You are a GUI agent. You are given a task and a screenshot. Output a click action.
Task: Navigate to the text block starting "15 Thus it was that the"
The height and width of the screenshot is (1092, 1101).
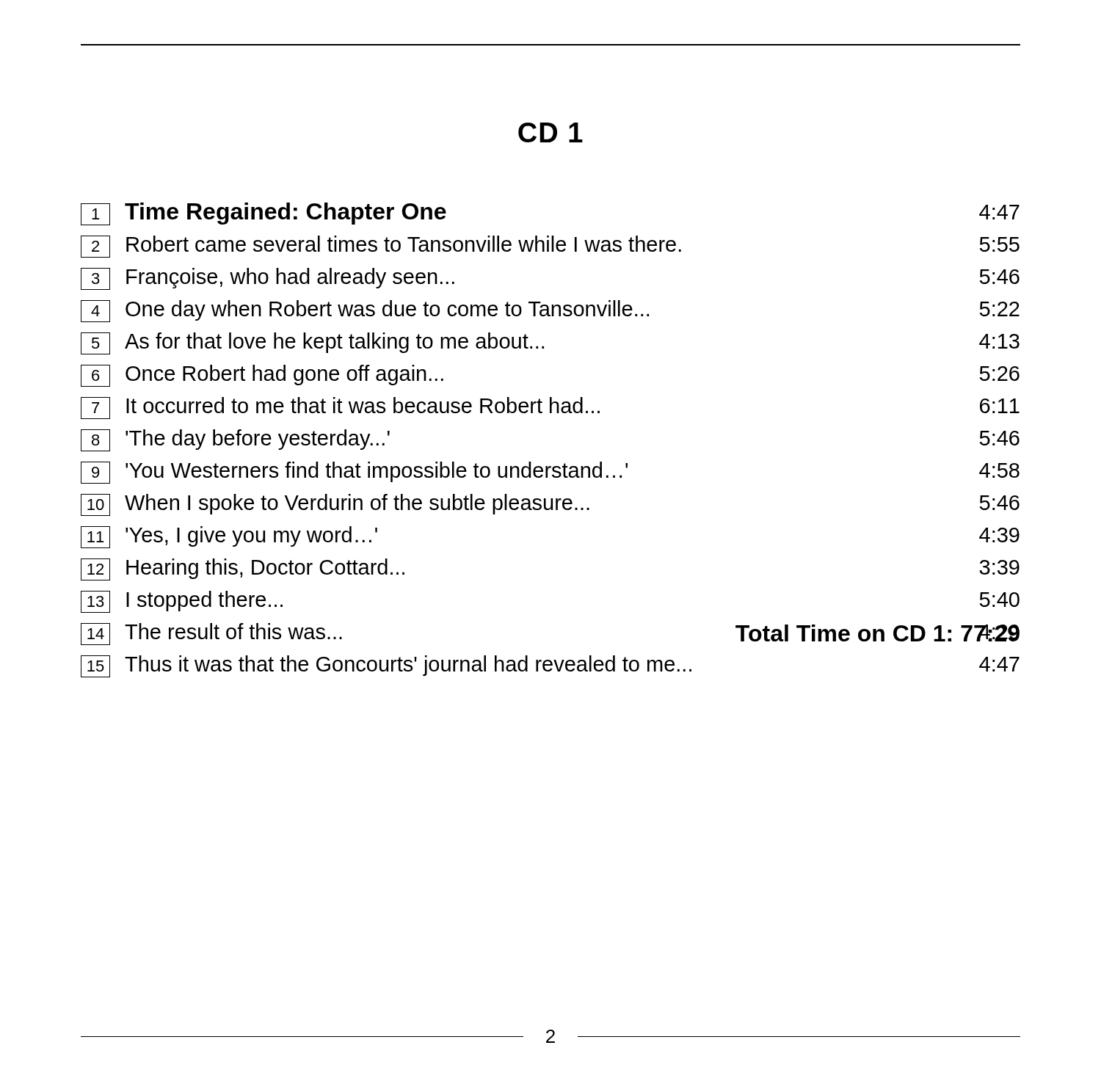coord(550,665)
